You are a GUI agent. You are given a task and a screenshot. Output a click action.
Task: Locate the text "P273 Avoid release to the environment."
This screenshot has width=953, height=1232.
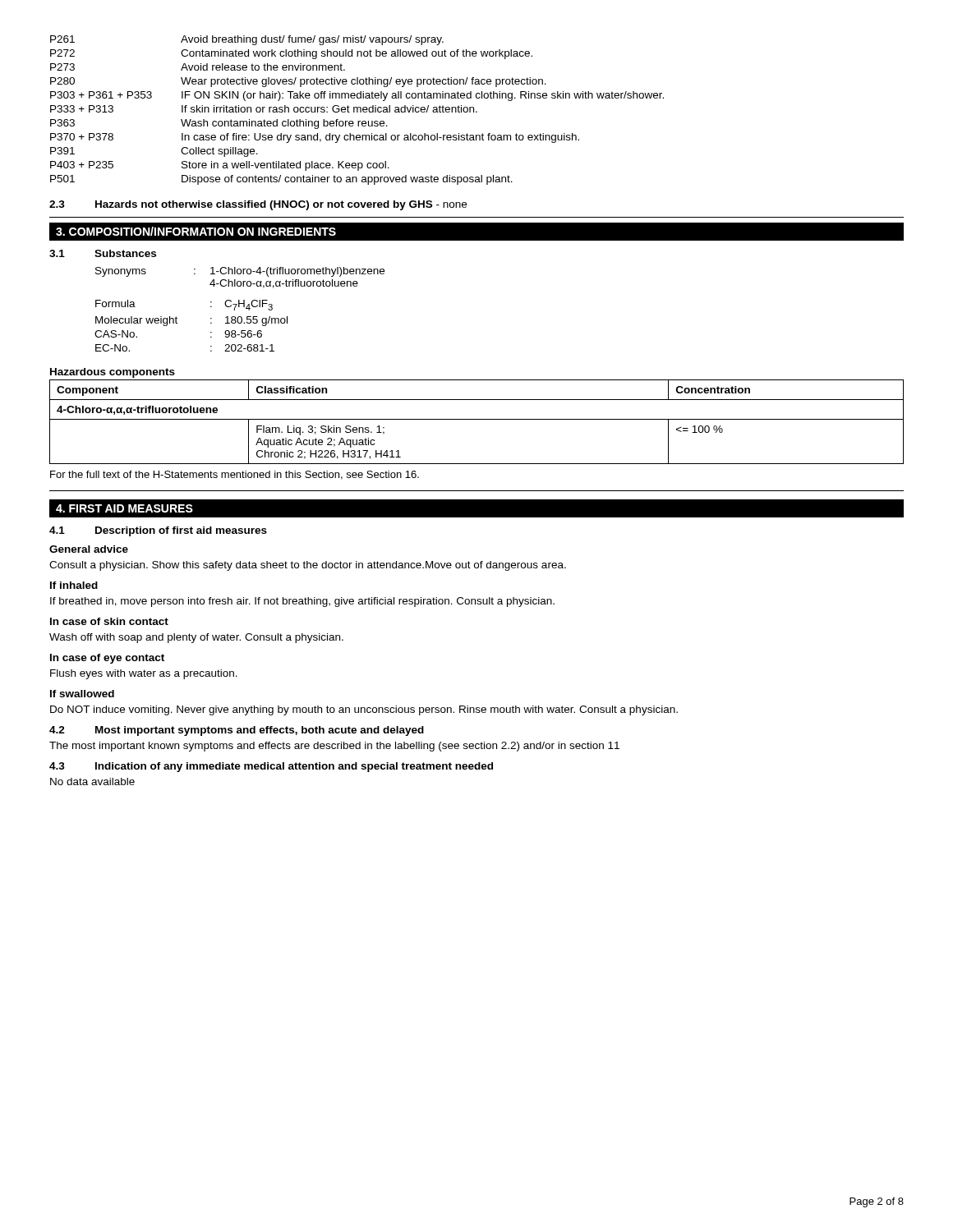tap(476, 67)
